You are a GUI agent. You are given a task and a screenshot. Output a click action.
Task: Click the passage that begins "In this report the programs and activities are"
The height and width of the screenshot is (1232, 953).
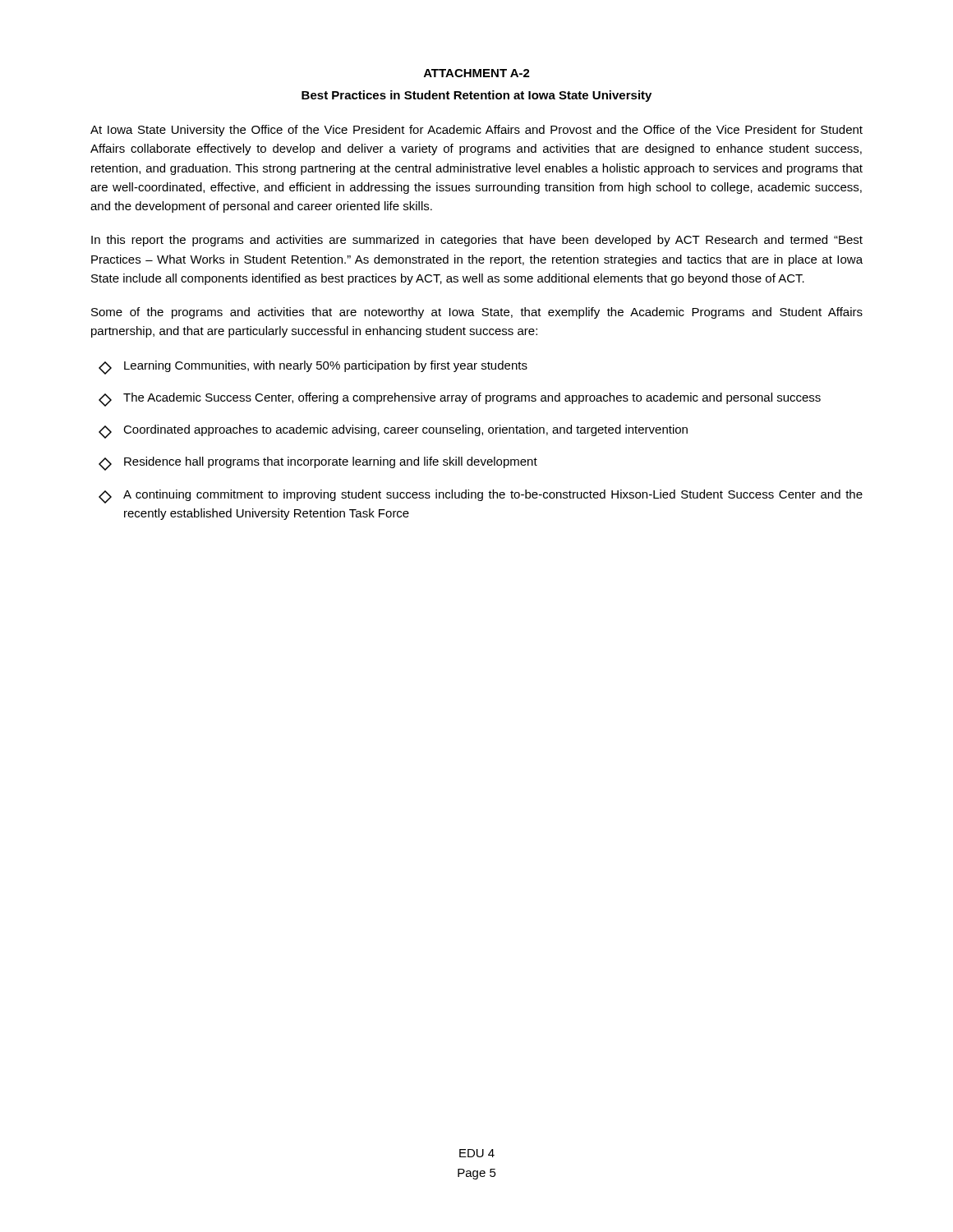point(476,259)
